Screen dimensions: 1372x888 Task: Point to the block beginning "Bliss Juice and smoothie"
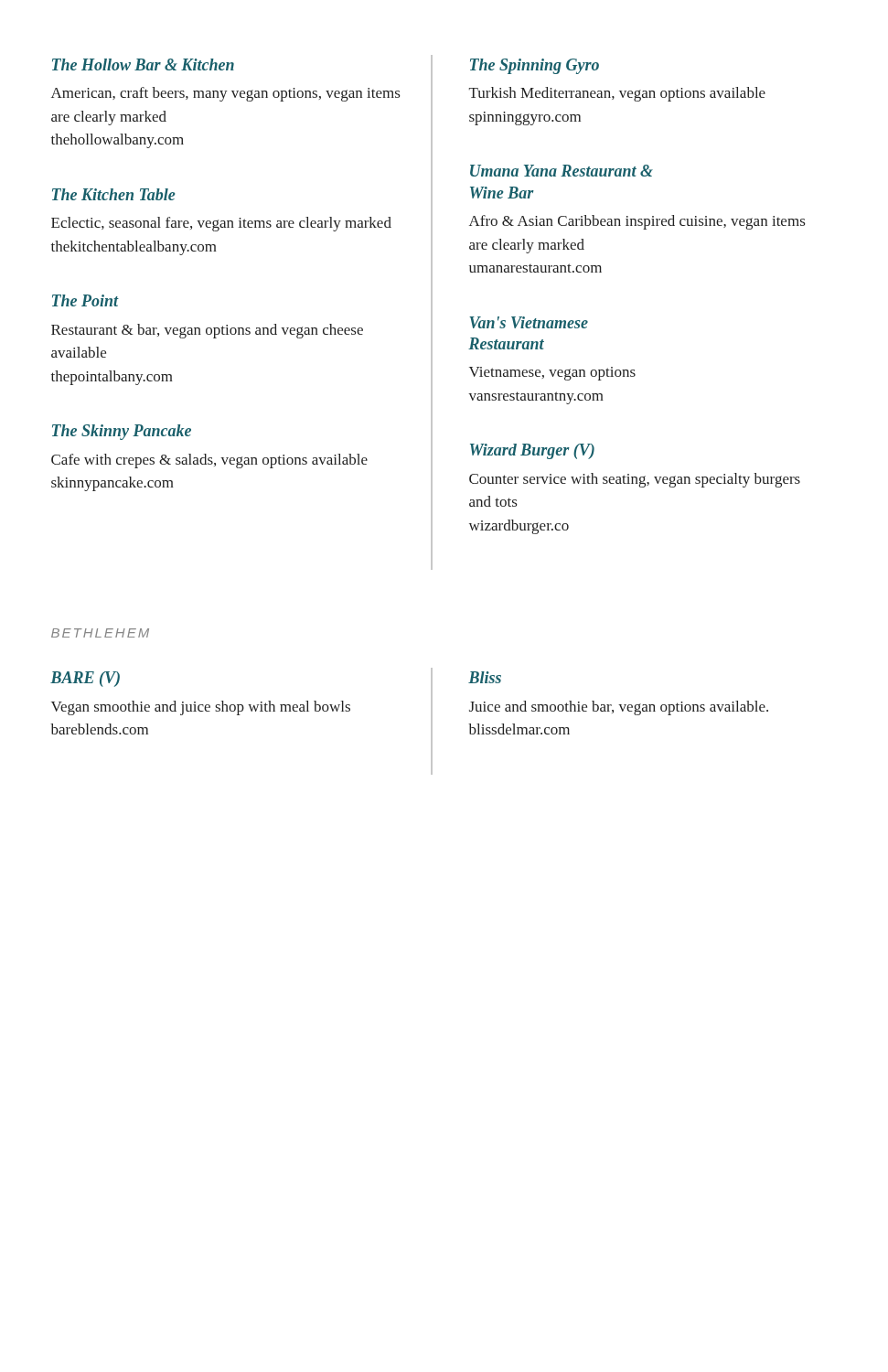coord(645,705)
